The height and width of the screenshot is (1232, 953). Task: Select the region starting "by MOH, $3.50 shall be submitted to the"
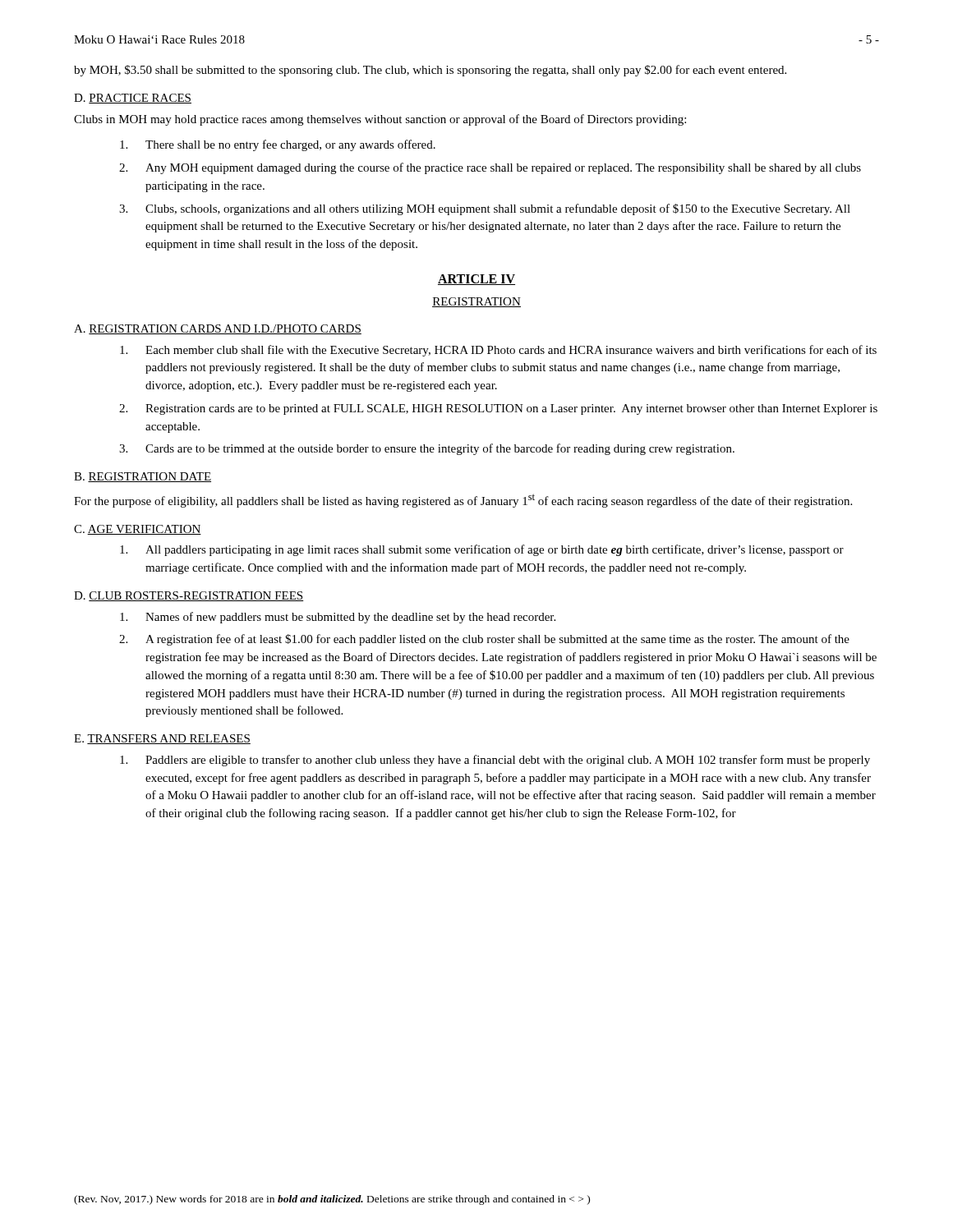(x=476, y=71)
